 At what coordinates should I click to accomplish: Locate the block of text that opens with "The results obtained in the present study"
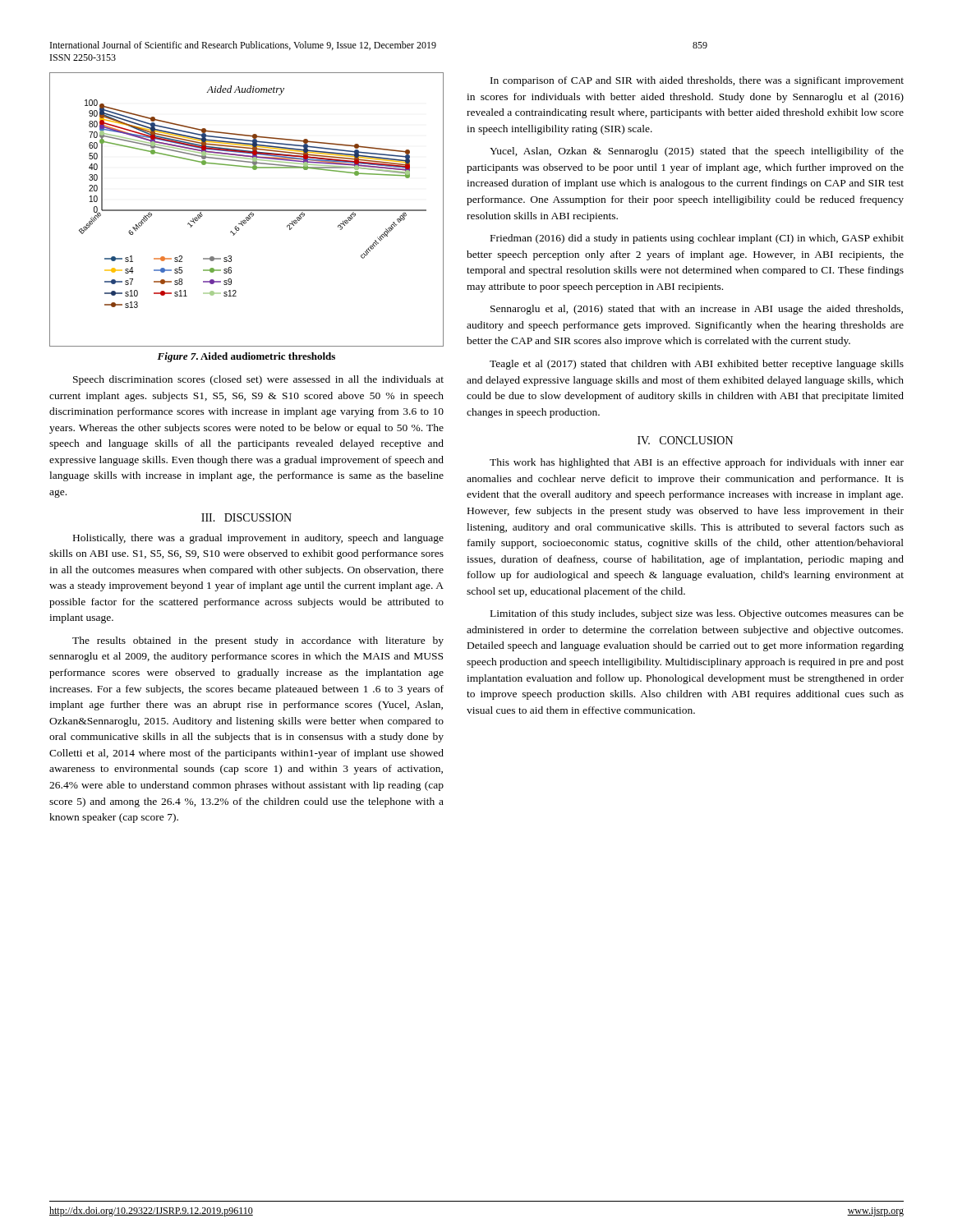(246, 728)
